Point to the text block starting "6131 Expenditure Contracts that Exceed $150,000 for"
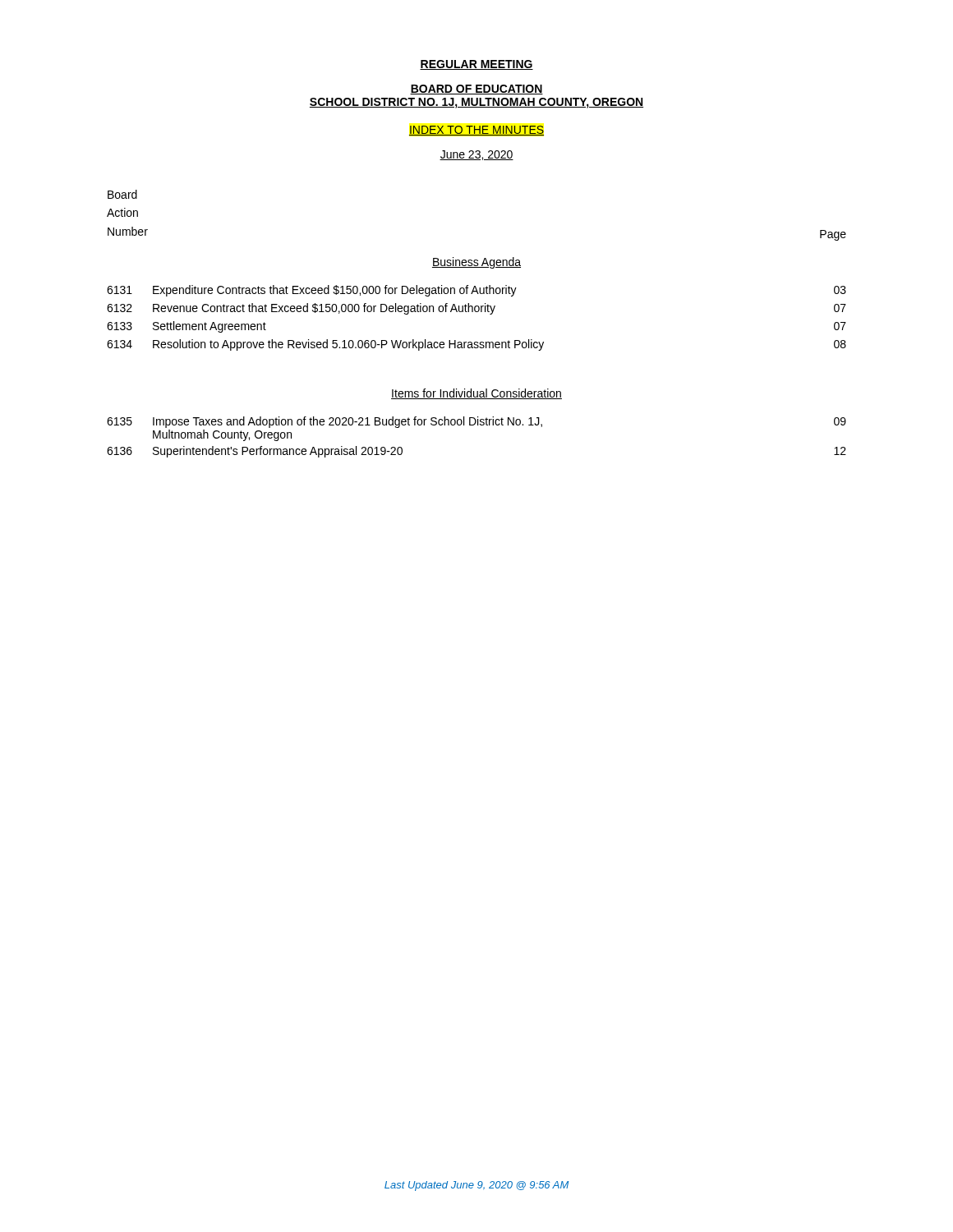 [476, 290]
